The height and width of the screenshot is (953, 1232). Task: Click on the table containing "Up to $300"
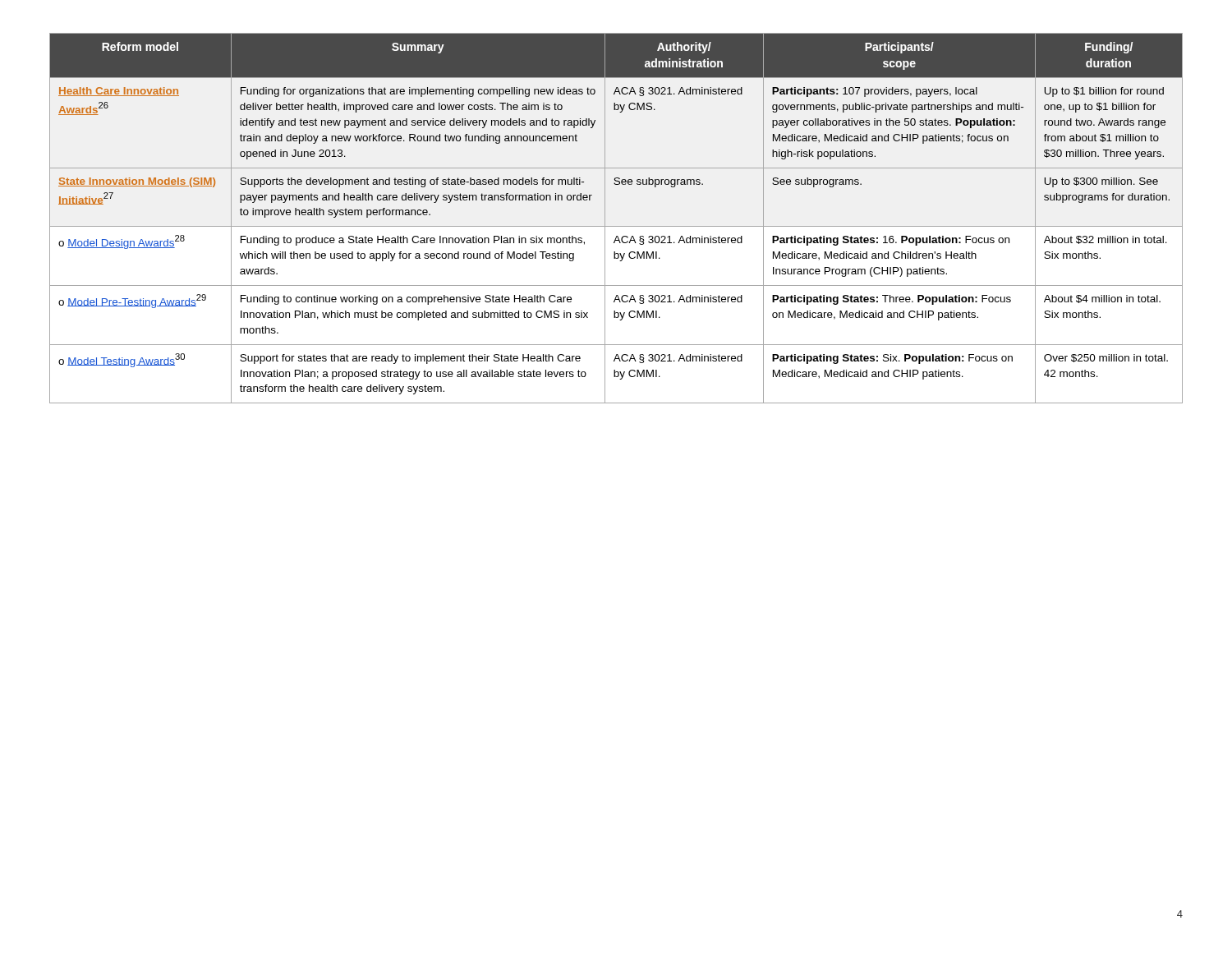[x=616, y=218]
